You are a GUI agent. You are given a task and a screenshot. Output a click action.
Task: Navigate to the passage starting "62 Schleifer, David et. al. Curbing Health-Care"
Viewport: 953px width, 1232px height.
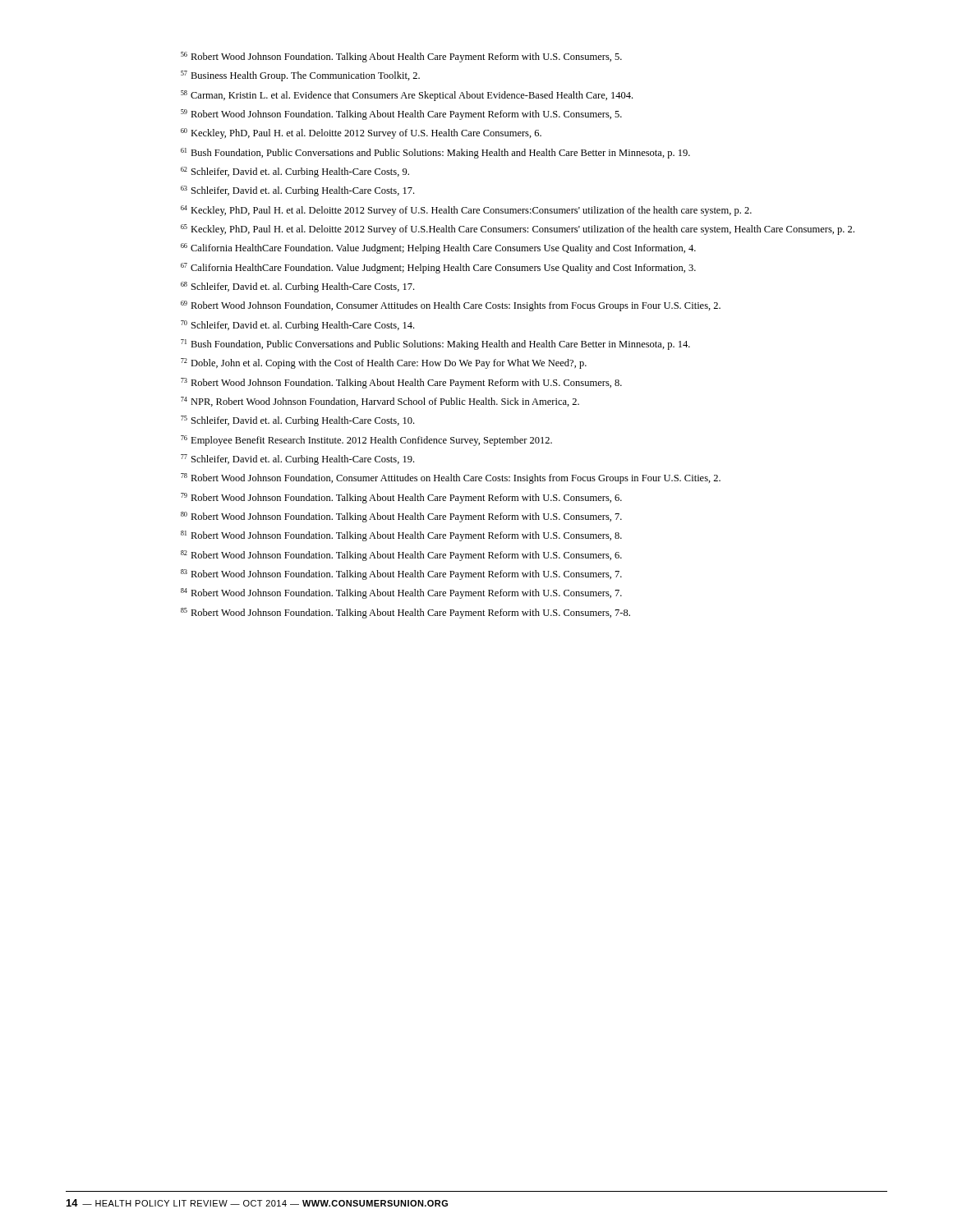(295, 172)
